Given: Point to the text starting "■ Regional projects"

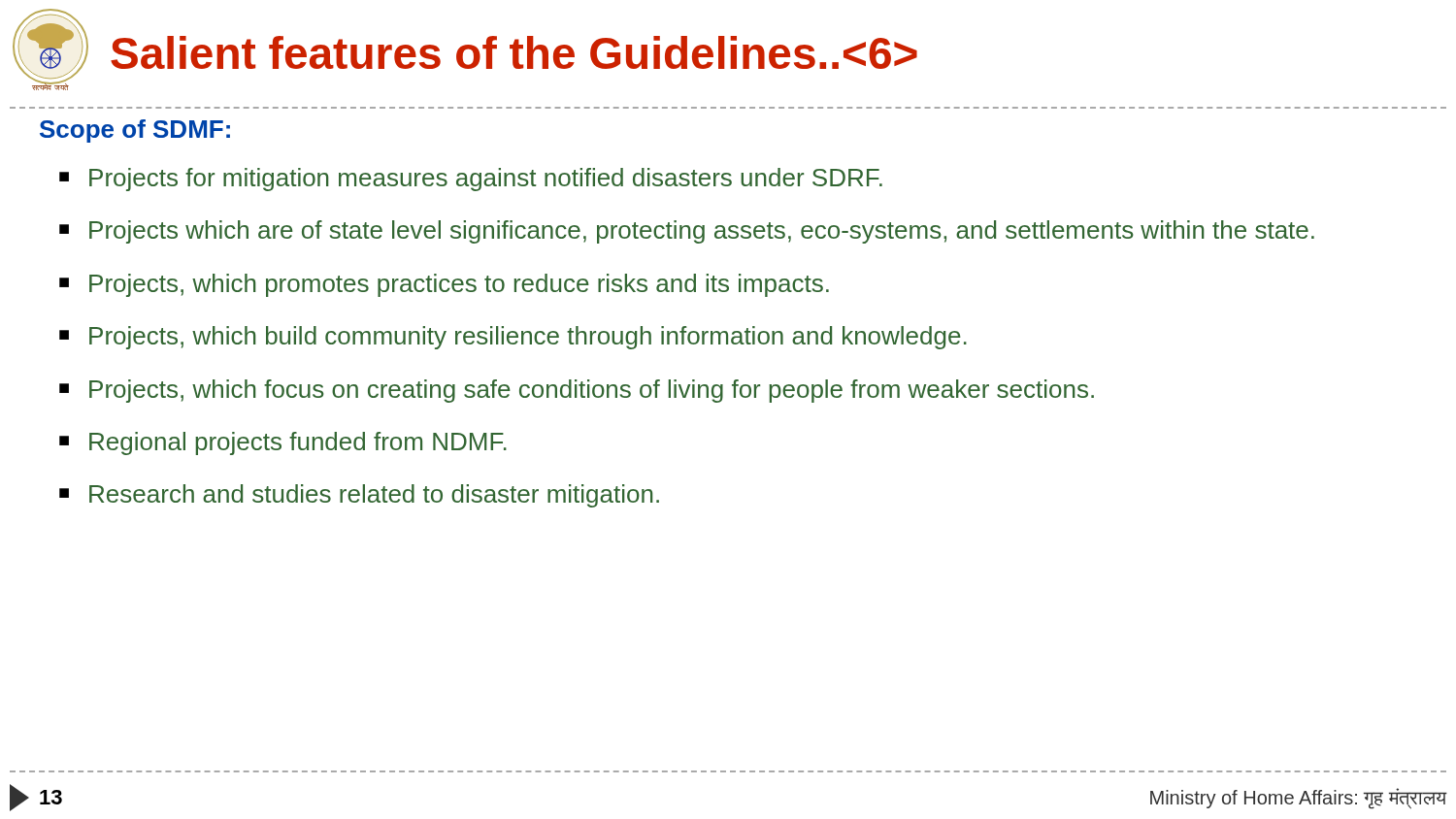Looking at the screenshot, I should click(x=283, y=442).
